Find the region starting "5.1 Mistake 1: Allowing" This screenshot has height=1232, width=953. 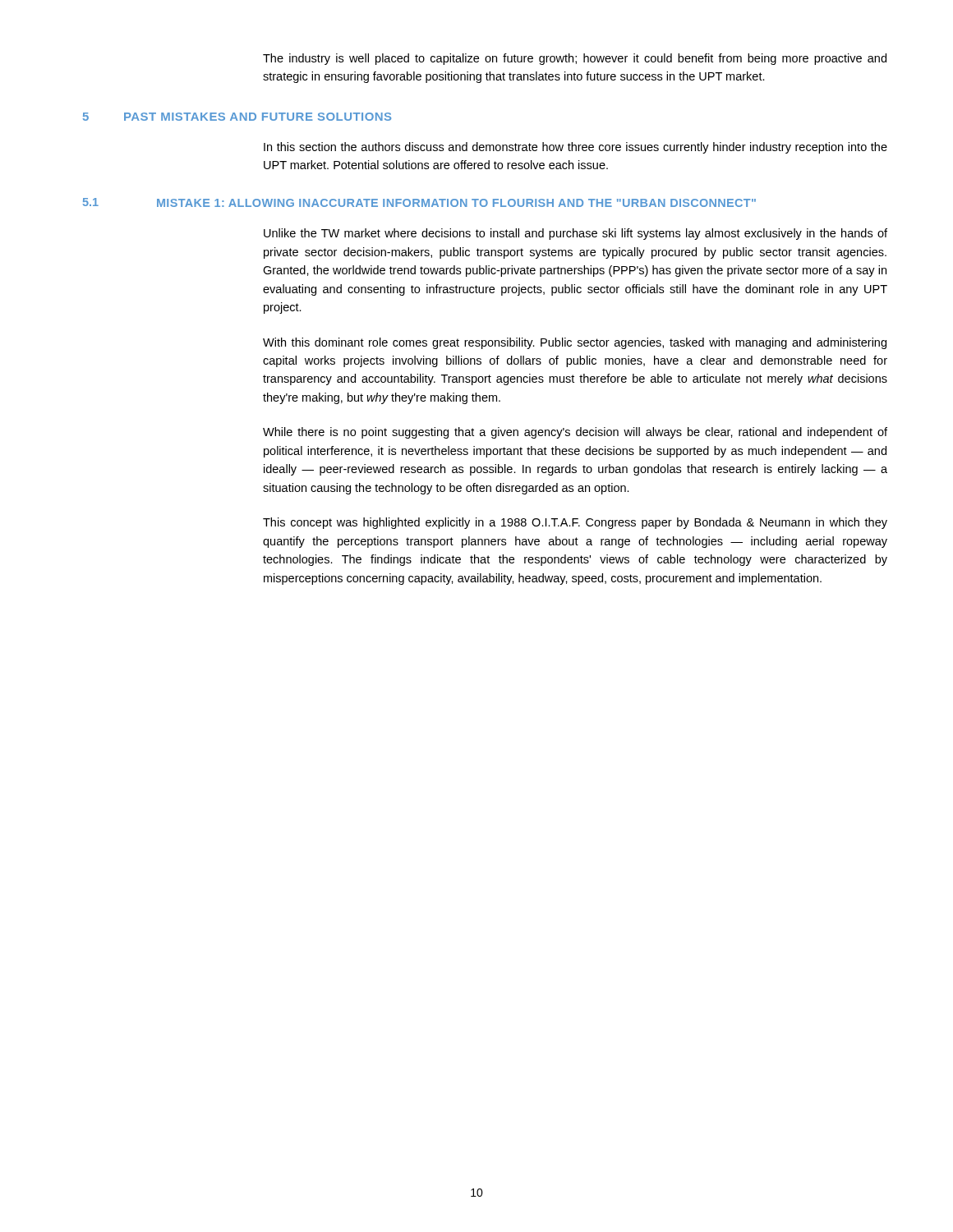pos(419,203)
